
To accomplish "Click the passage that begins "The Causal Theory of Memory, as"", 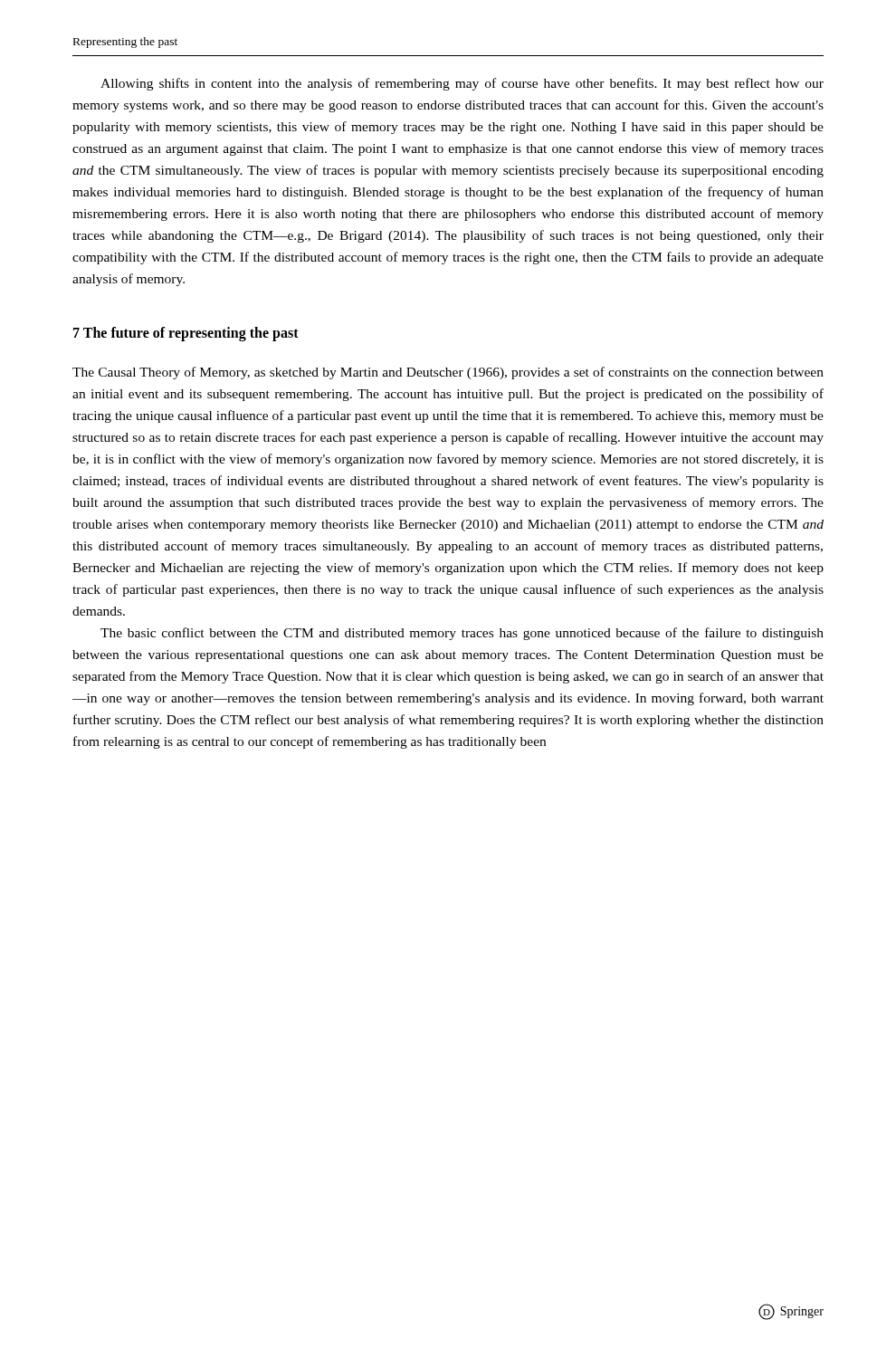I will (x=448, y=557).
